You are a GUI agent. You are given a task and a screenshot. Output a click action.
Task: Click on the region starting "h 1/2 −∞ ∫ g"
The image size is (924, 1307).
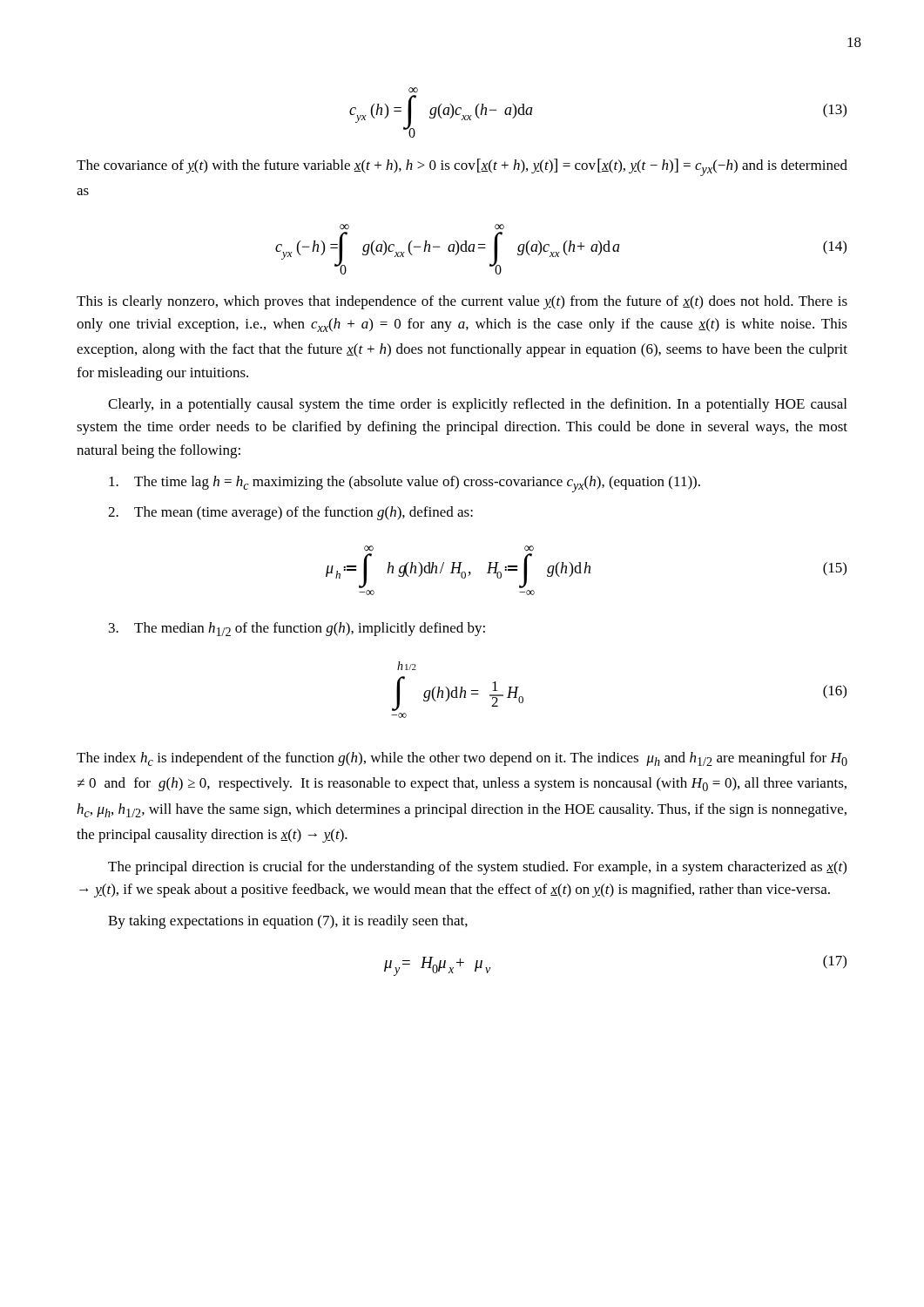pos(491,691)
